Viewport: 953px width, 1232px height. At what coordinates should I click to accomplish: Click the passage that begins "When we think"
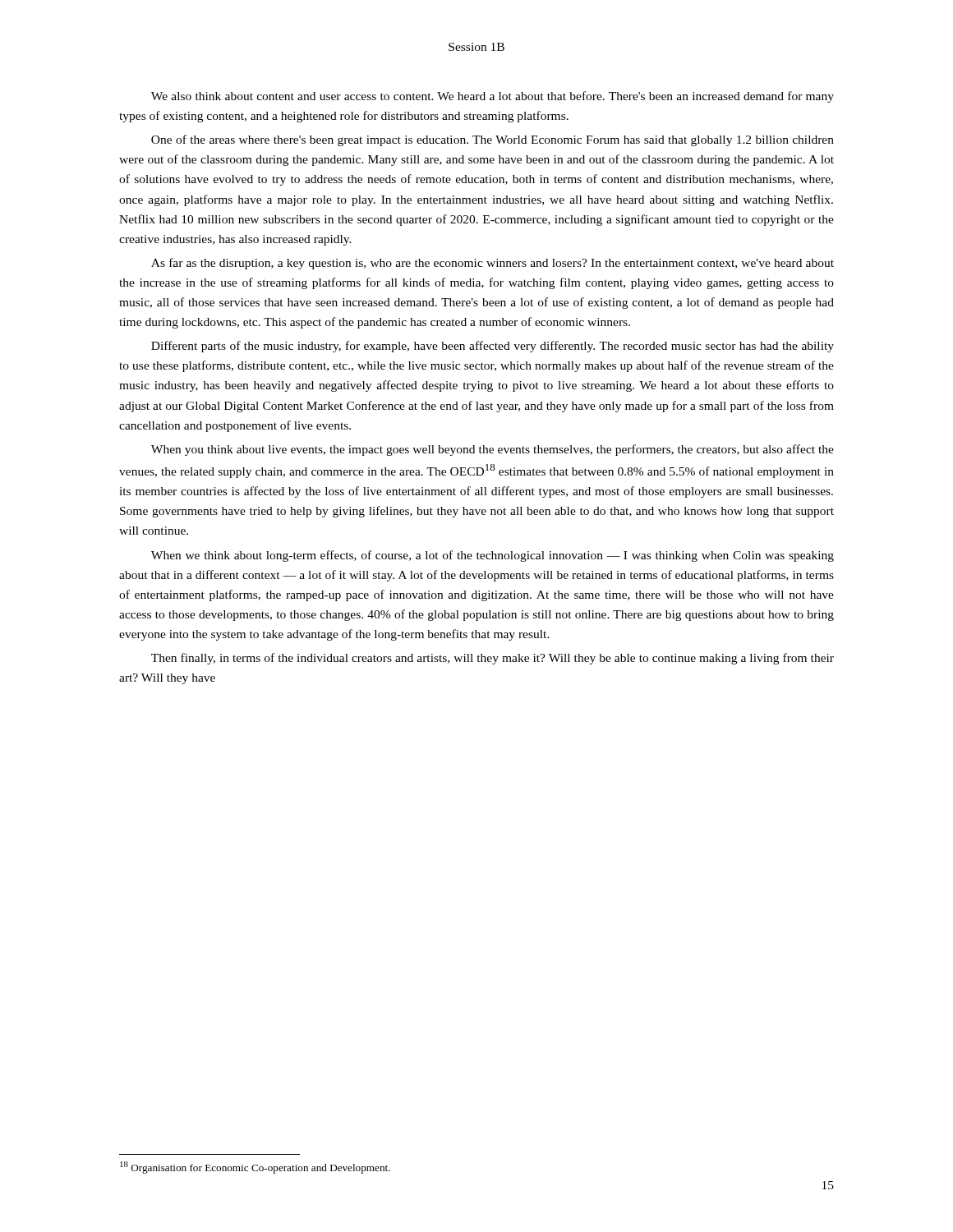point(476,594)
